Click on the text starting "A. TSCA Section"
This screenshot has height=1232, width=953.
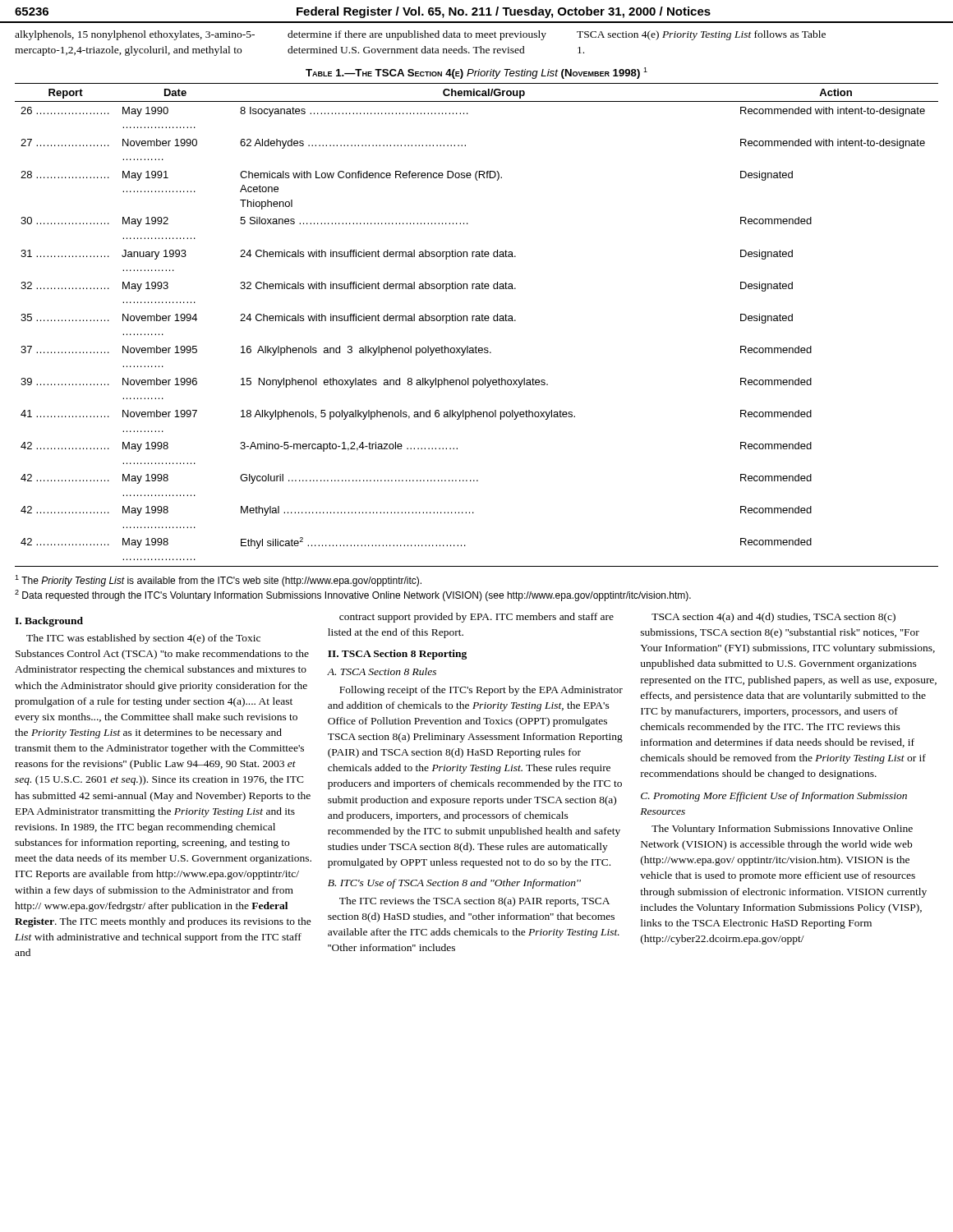(382, 672)
